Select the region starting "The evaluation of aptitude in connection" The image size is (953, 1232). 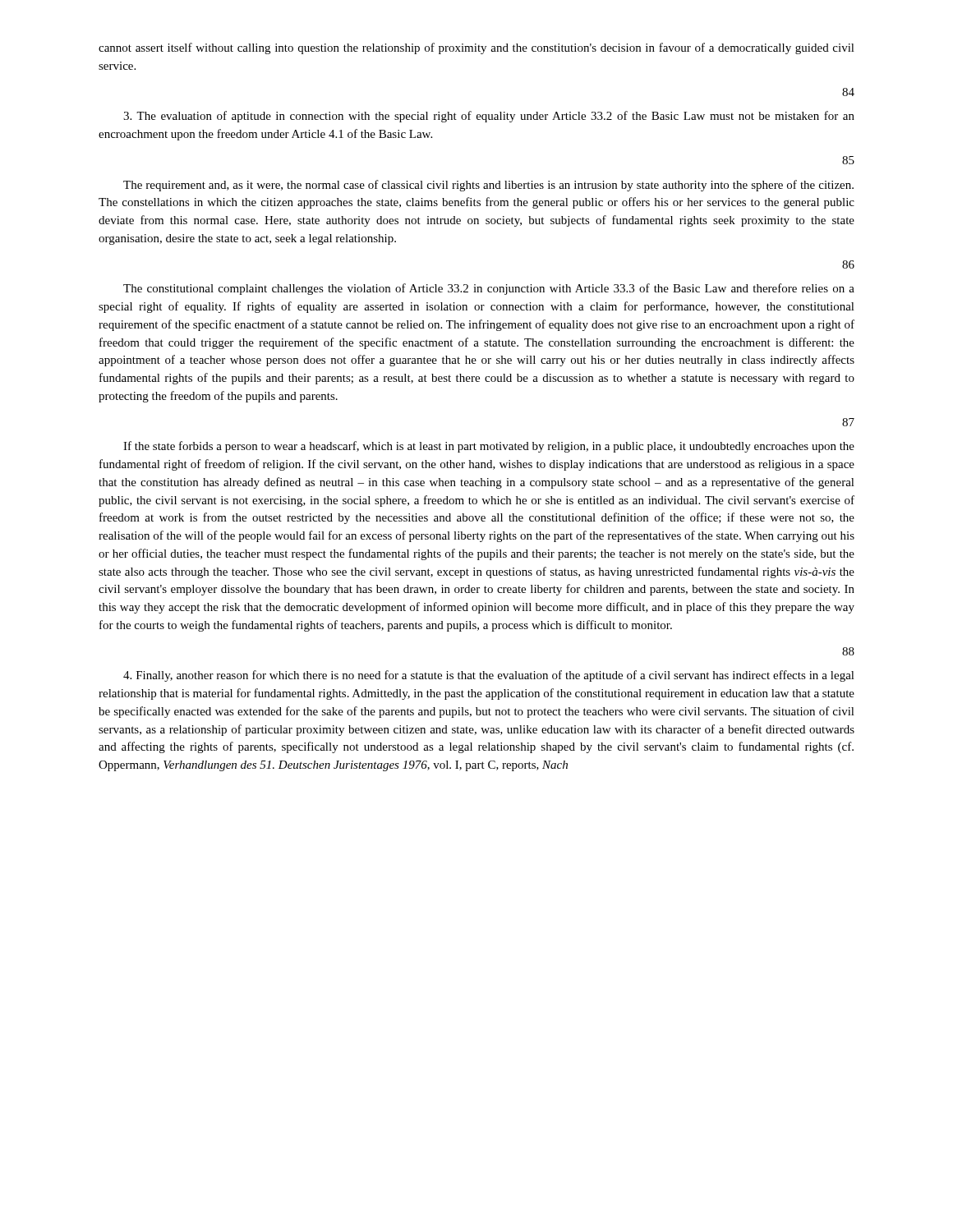tap(476, 126)
